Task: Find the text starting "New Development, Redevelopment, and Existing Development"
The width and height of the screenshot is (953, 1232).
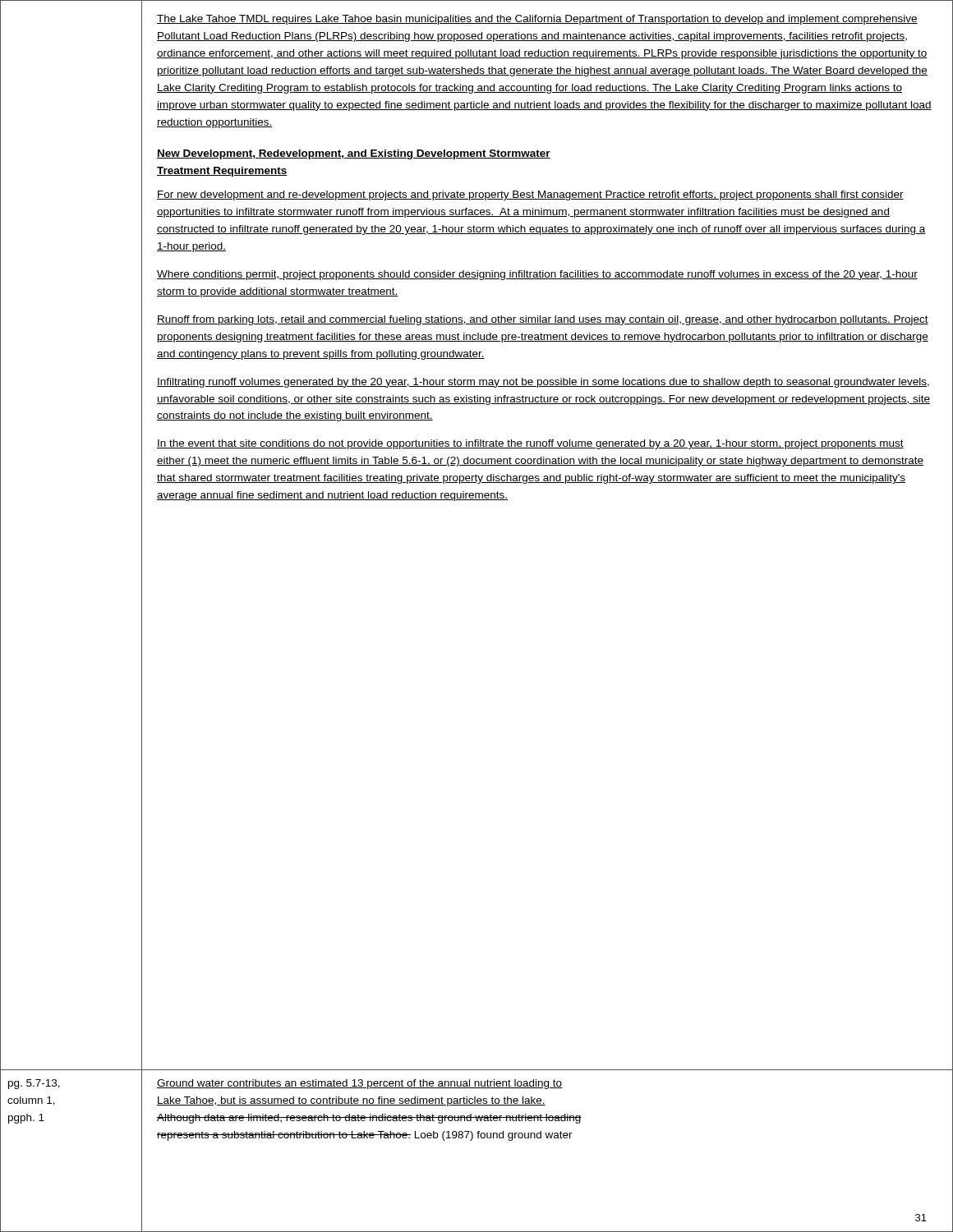Action: click(354, 162)
